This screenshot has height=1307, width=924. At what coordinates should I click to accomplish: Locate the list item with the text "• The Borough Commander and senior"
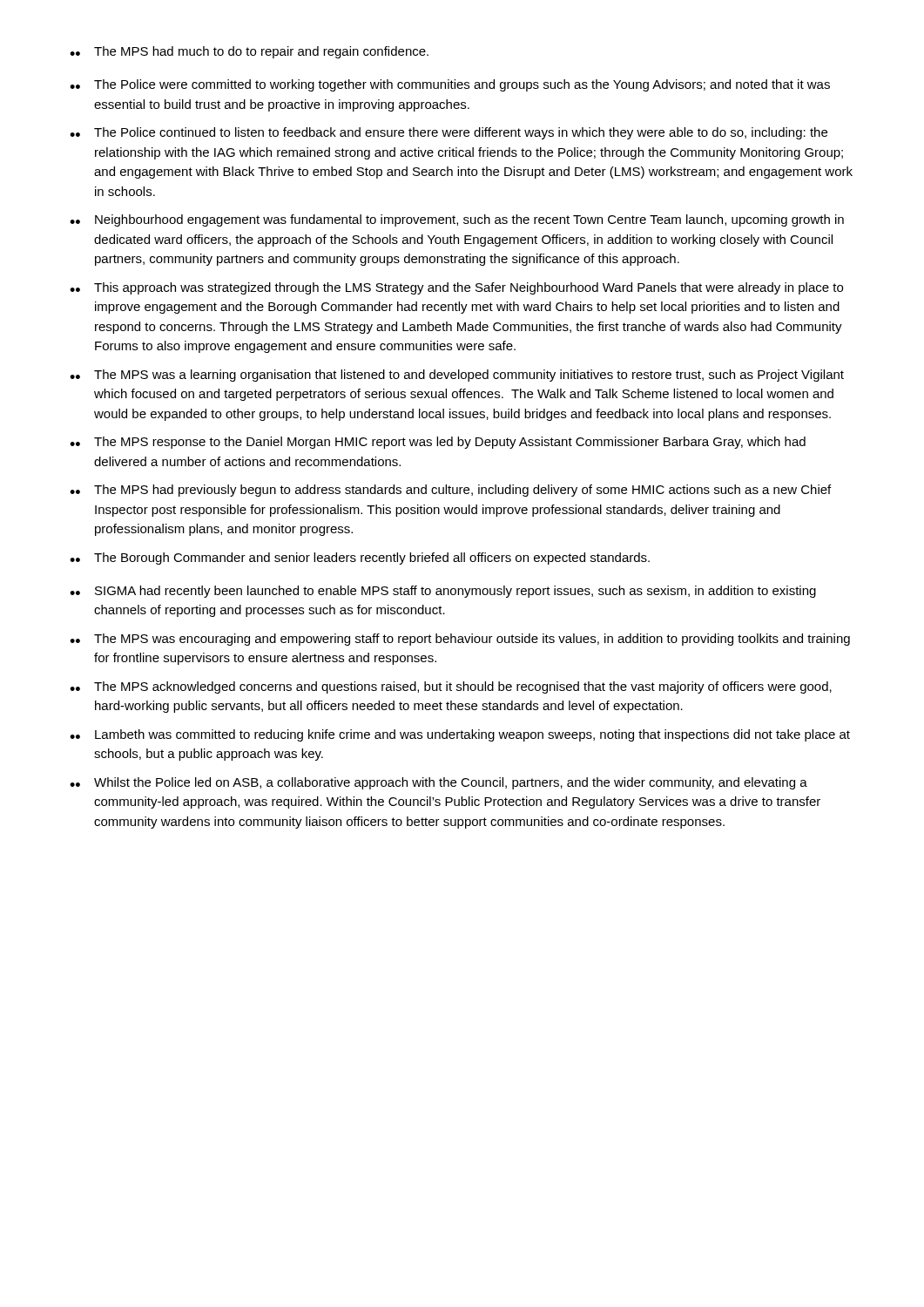pyautogui.click(x=462, y=560)
